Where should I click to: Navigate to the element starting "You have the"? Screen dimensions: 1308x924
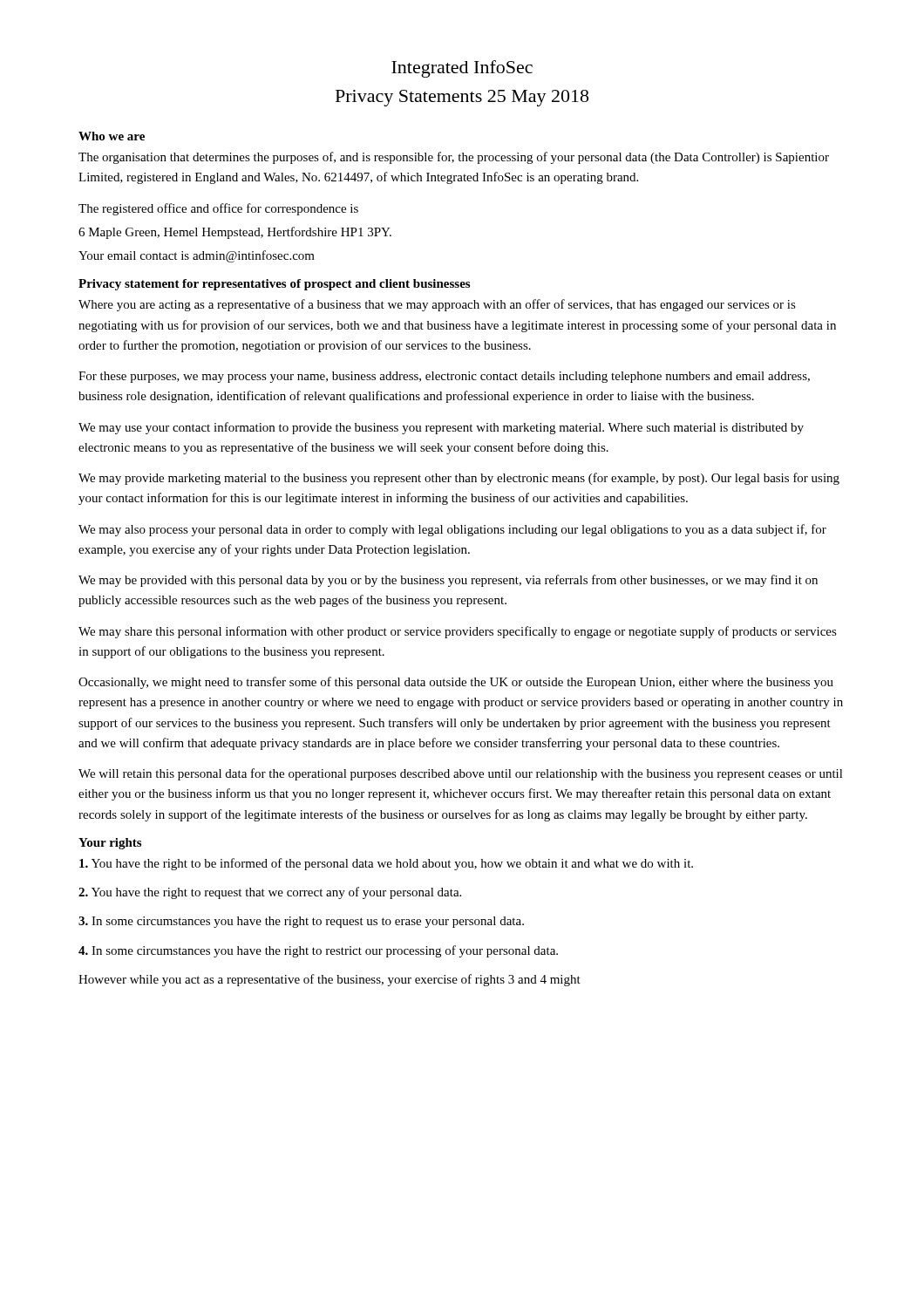[386, 863]
